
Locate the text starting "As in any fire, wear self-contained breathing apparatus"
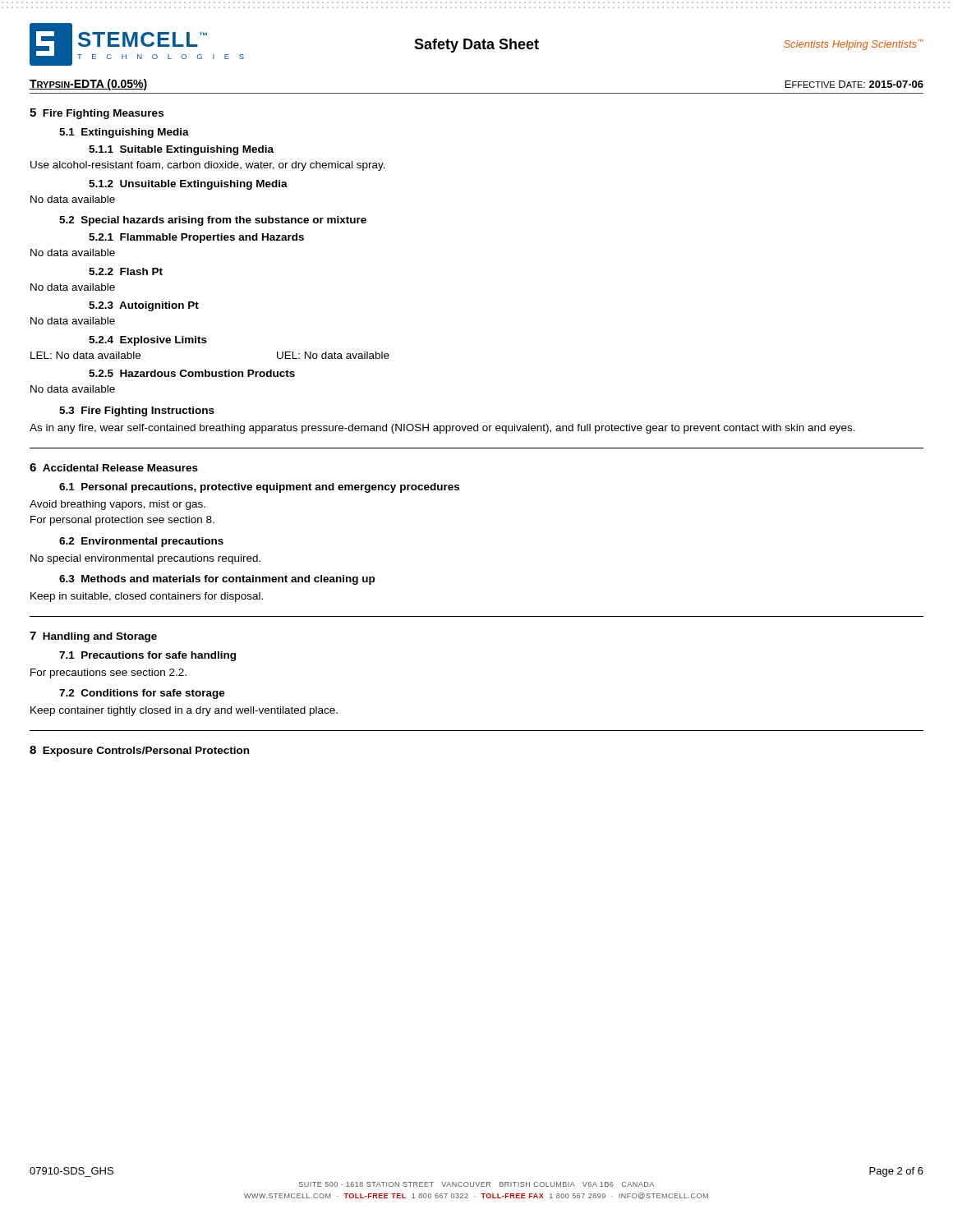pos(443,428)
